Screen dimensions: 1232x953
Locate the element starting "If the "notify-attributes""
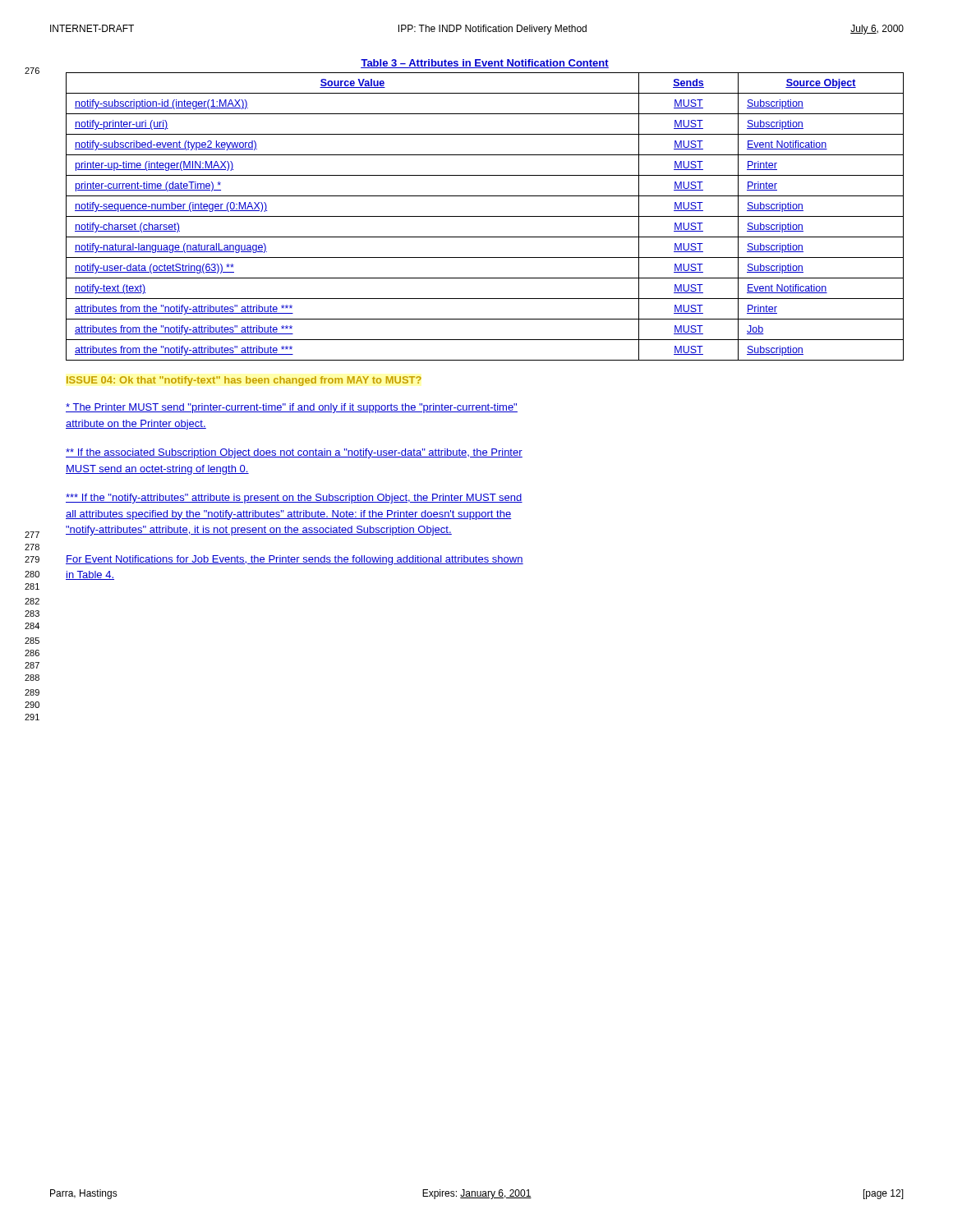pyautogui.click(x=294, y=513)
